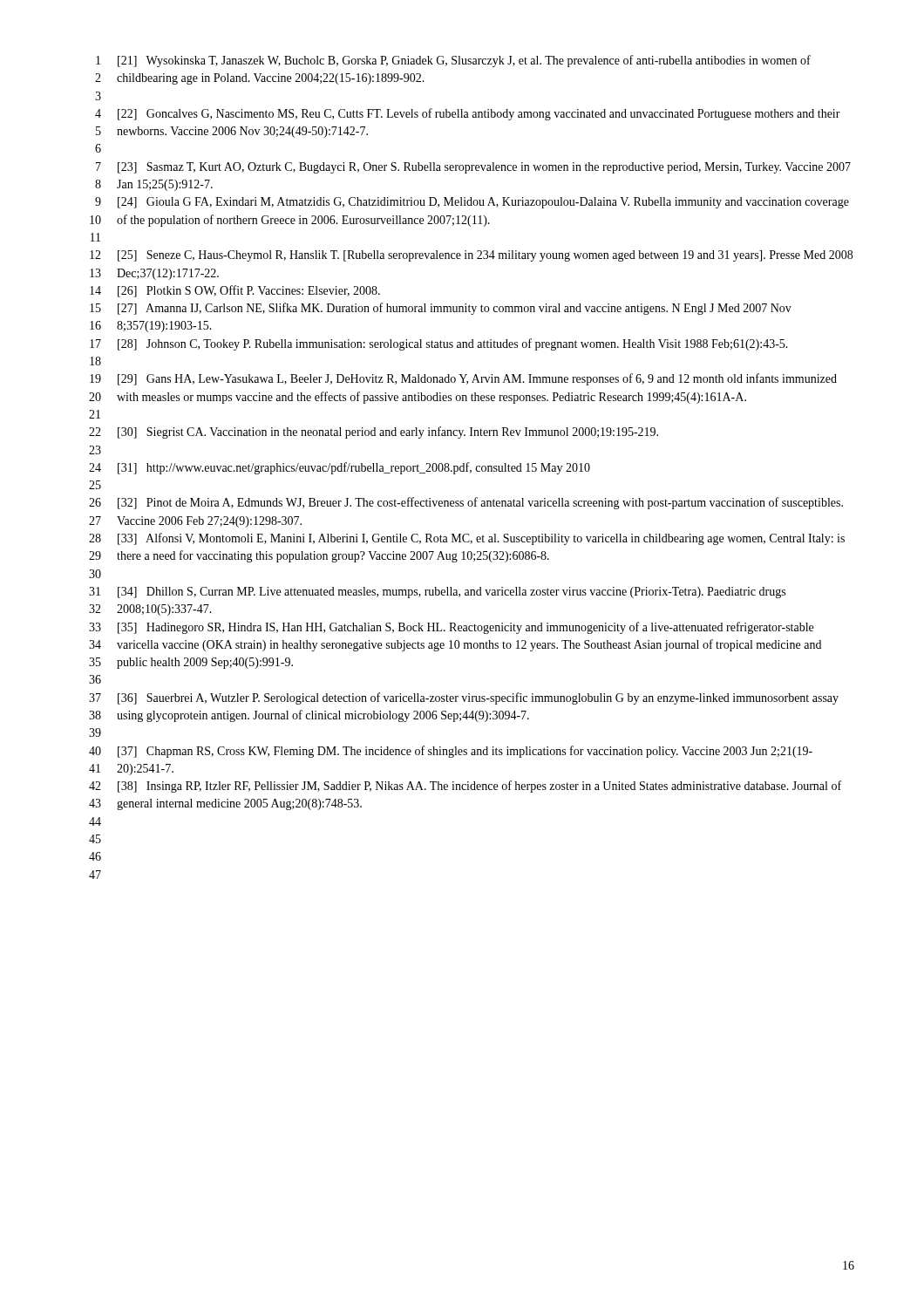Viewport: 924px width, 1308px height.
Task: Find the passage starting "1213 [25] Seneze C, Haus-Cheymol R,"
Action: pos(462,265)
